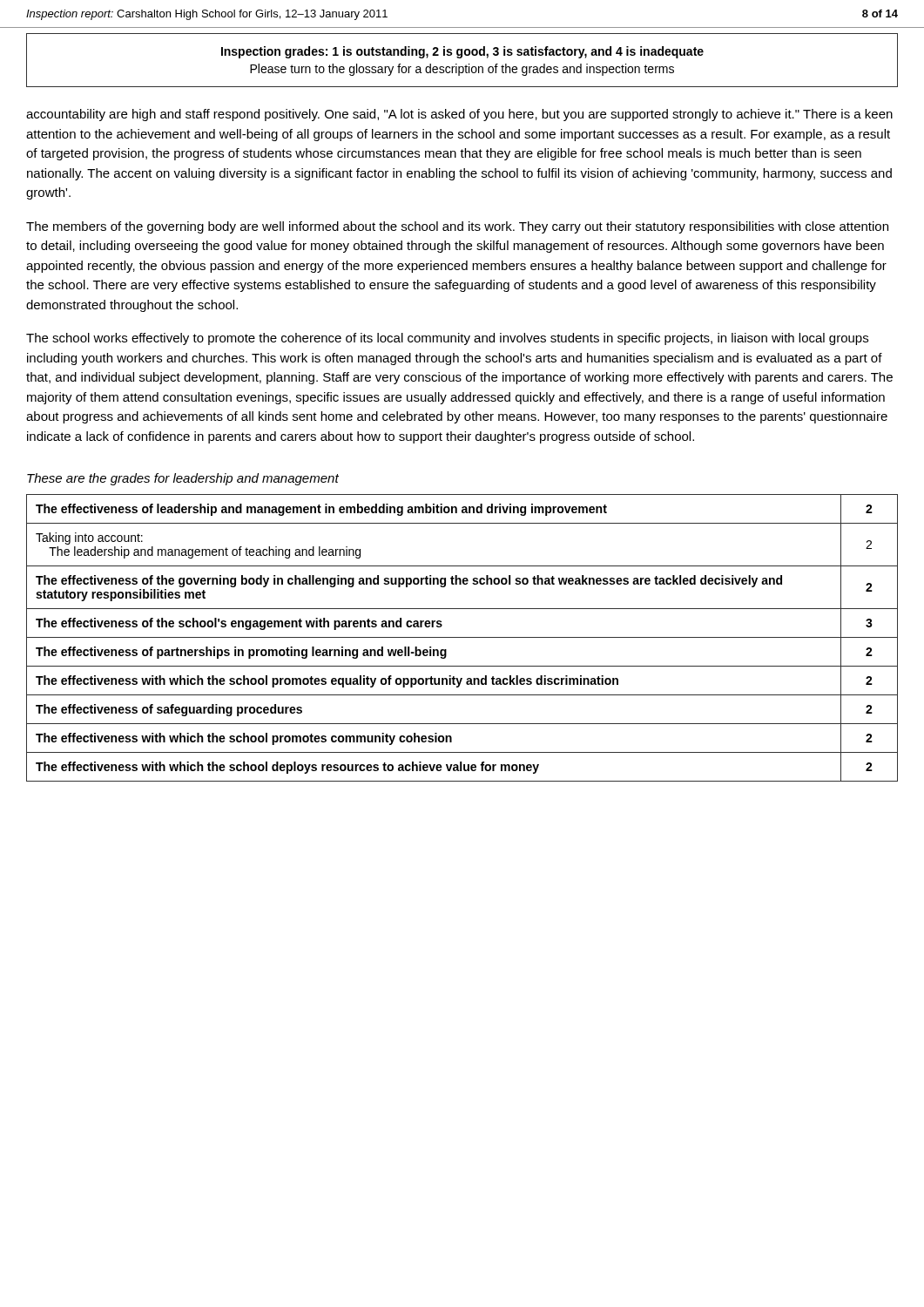
Task: Select the block starting "The members of the governing body"
Action: (458, 265)
